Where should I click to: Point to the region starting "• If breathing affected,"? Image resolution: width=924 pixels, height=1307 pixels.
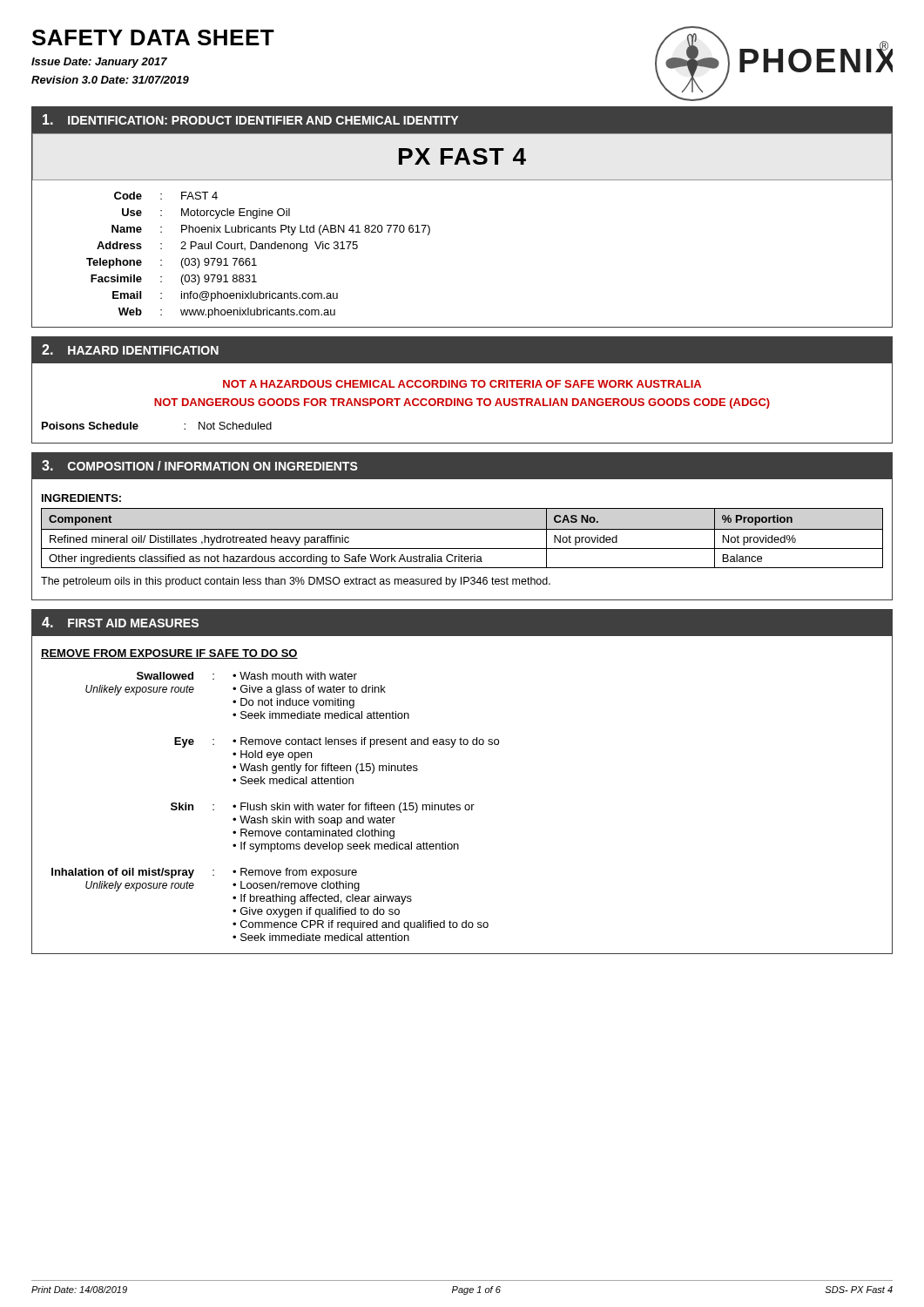322,898
